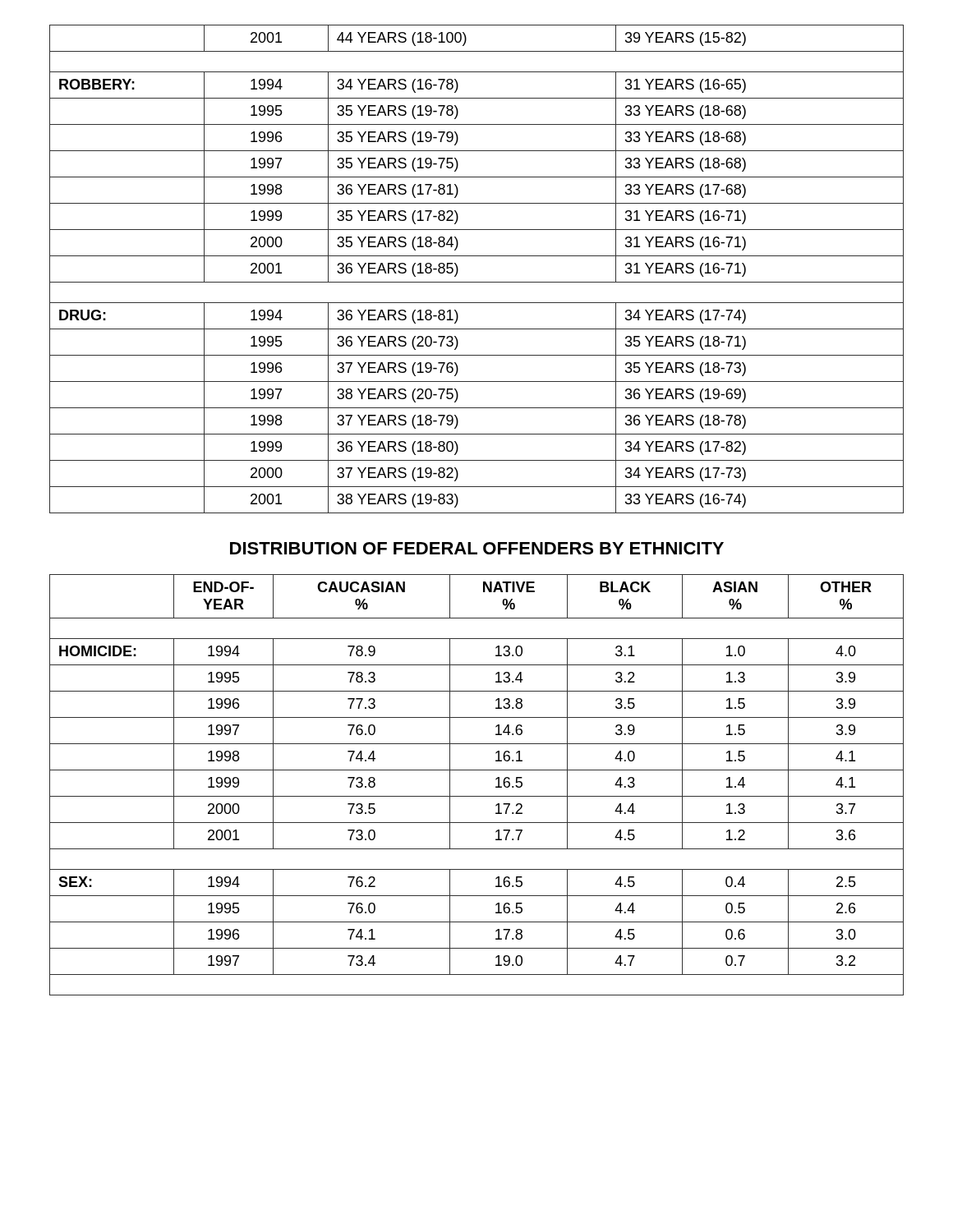Find the table that mentions "39 YEARS (15-82)"
953x1232 pixels.
click(x=476, y=269)
